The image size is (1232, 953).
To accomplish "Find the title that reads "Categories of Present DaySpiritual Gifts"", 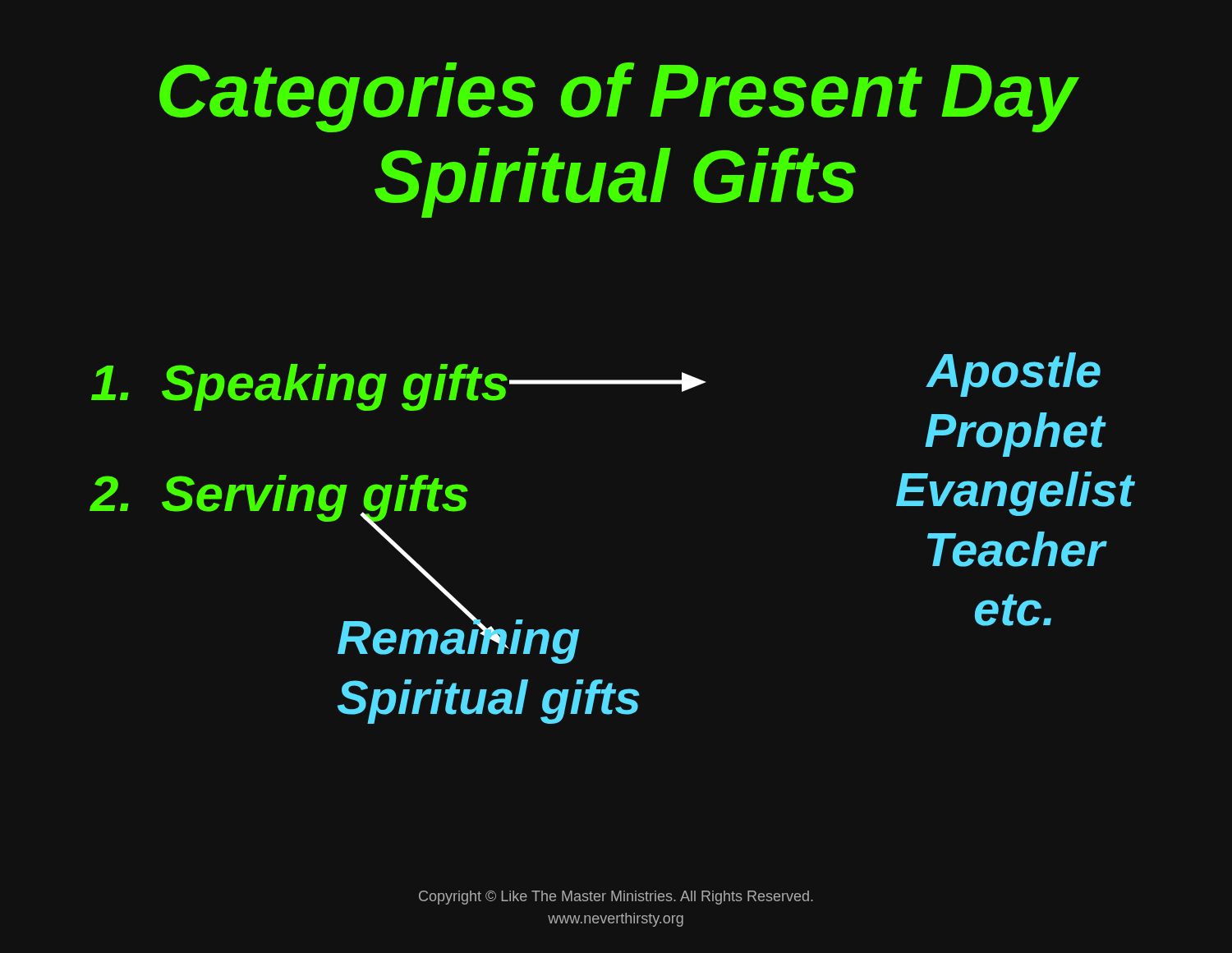I will (x=616, y=134).
